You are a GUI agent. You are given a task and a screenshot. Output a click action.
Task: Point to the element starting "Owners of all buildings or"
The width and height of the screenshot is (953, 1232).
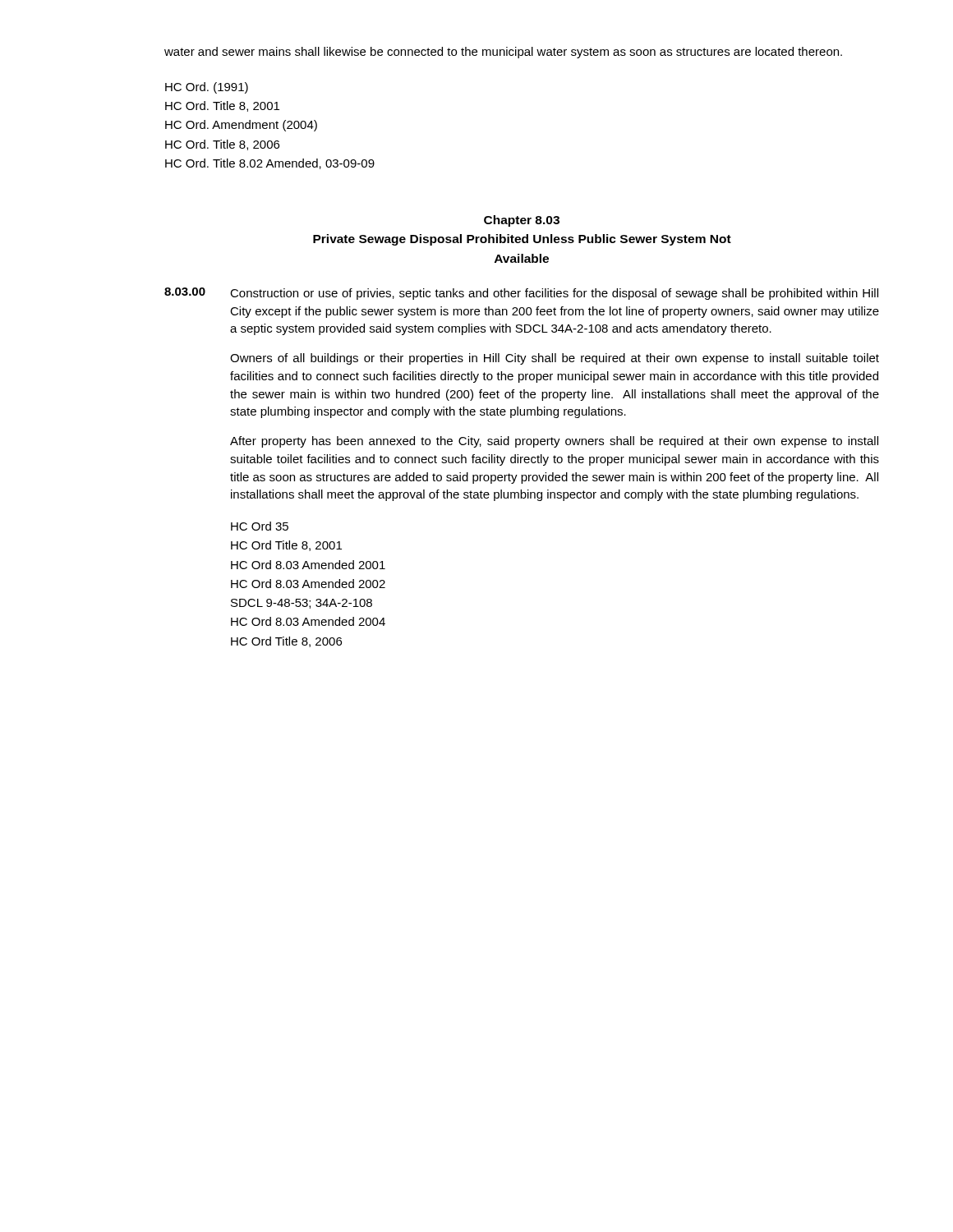coord(555,385)
